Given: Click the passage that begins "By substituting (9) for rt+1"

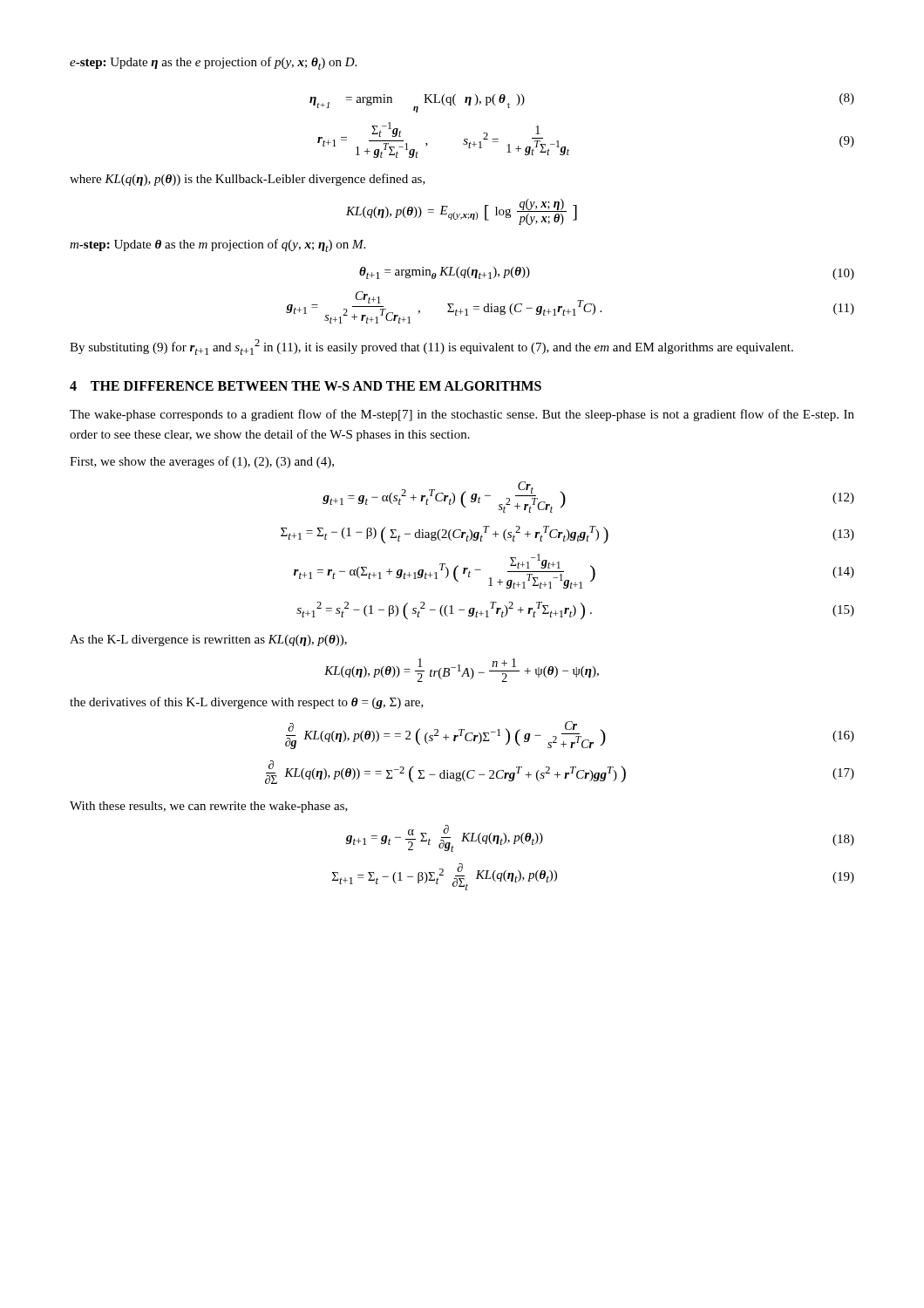Looking at the screenshot, I should tap(432, 347).
